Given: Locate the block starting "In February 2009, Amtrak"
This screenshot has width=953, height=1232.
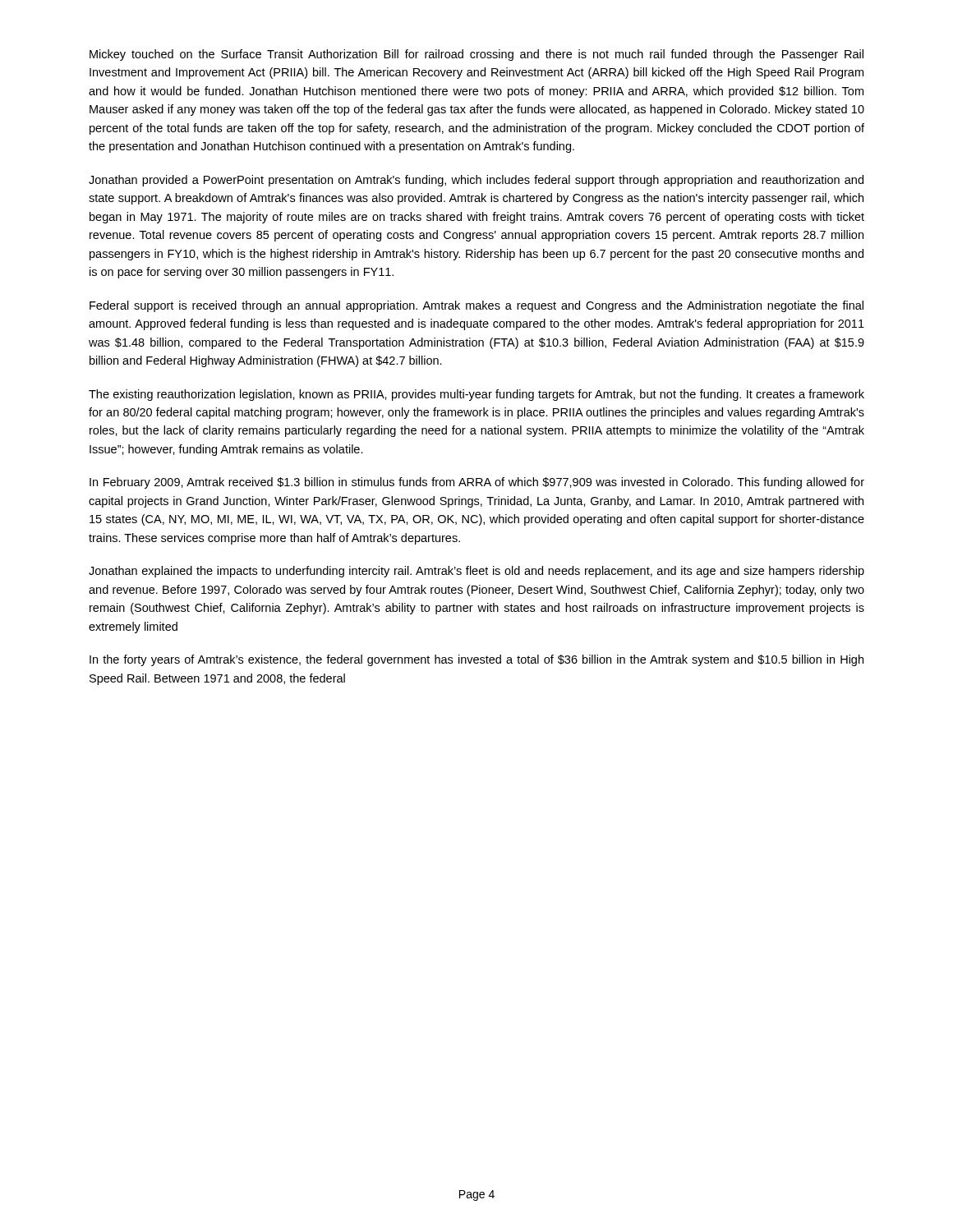Looking at the screenshot, I should 476,510.
